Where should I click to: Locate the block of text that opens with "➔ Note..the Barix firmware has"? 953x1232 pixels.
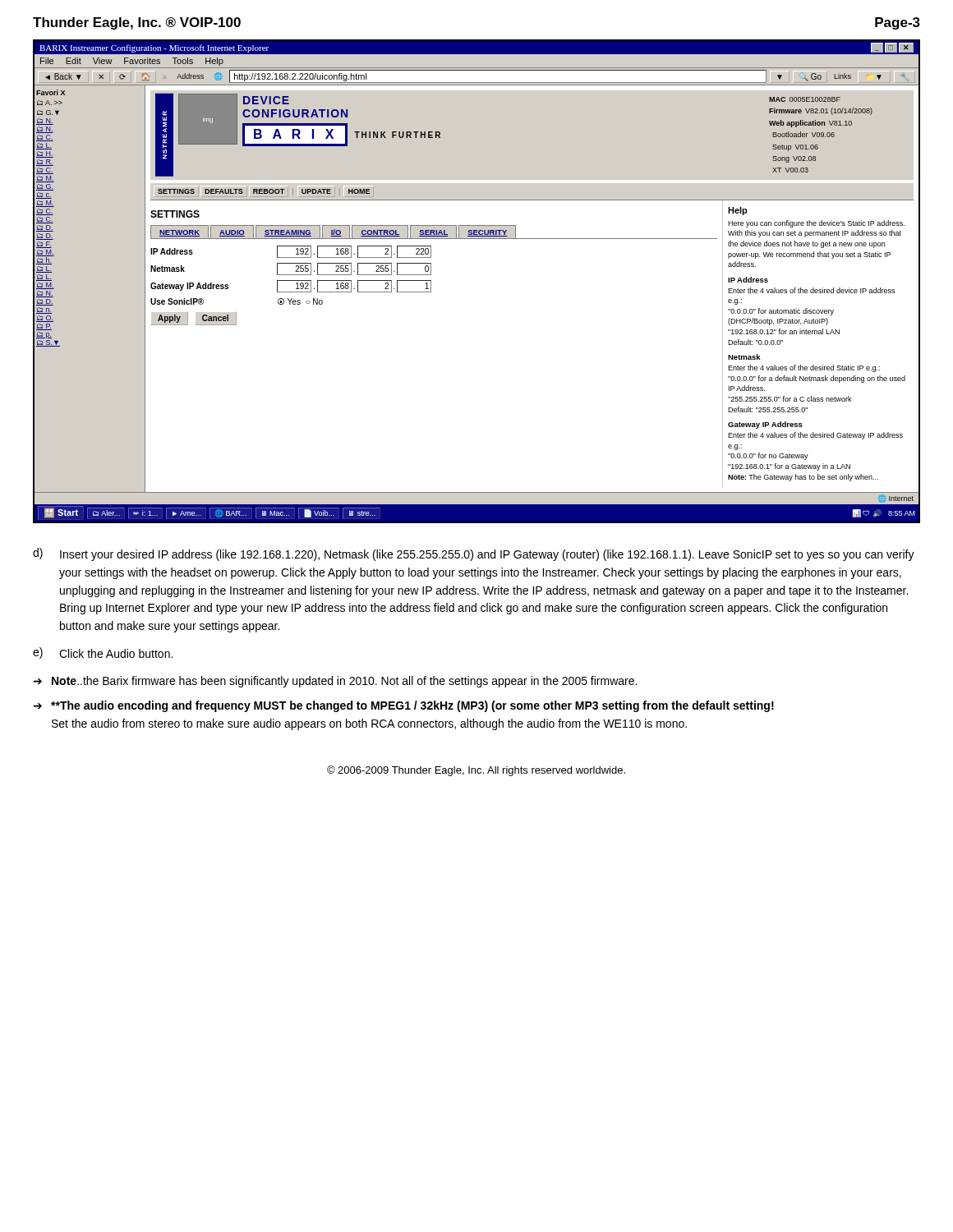pyautogui.click(x=335, y=682)
